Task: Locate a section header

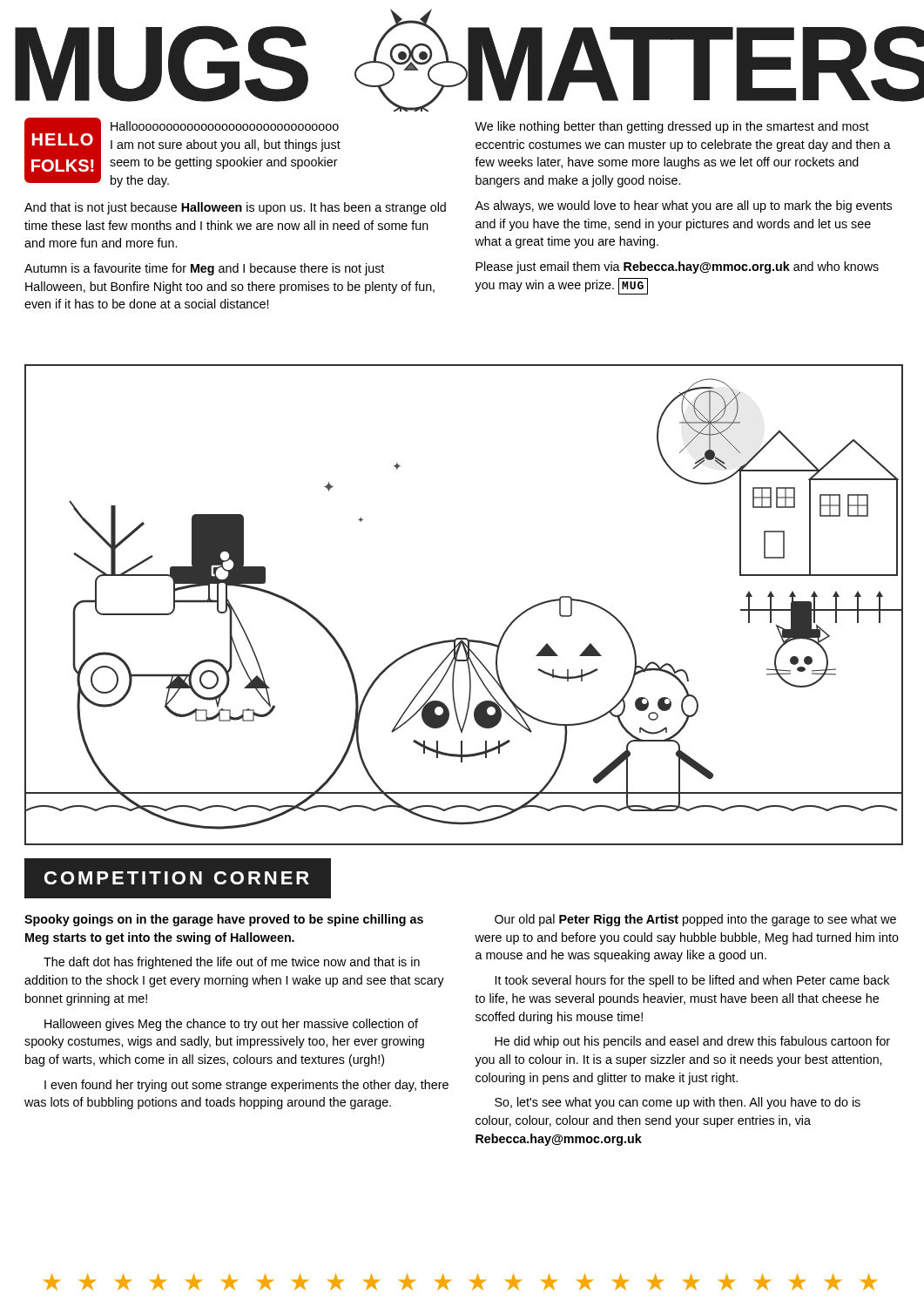Action: pos(178,878)
